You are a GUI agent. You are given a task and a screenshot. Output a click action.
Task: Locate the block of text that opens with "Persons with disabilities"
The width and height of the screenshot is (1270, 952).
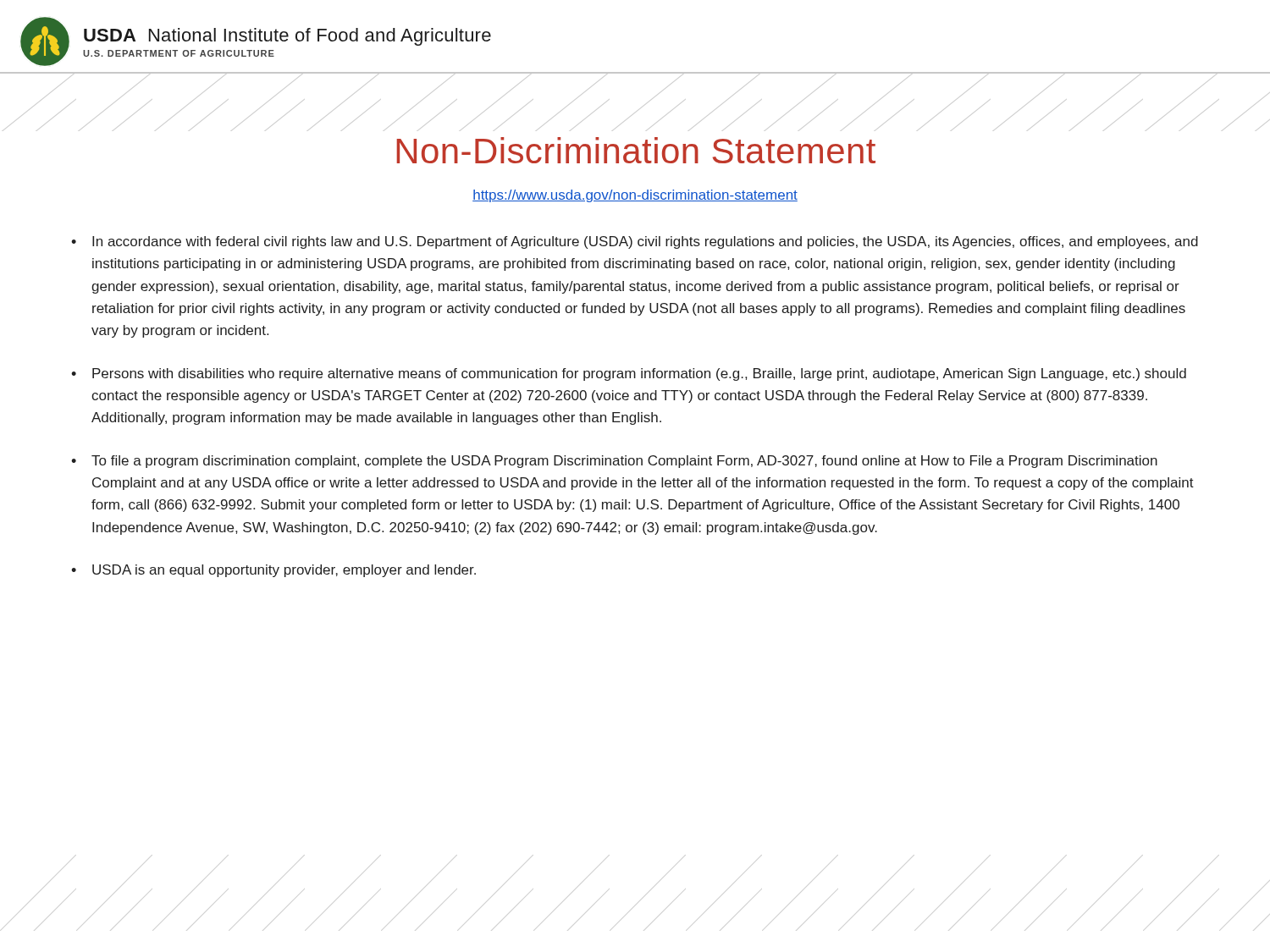tap(639, 396)
